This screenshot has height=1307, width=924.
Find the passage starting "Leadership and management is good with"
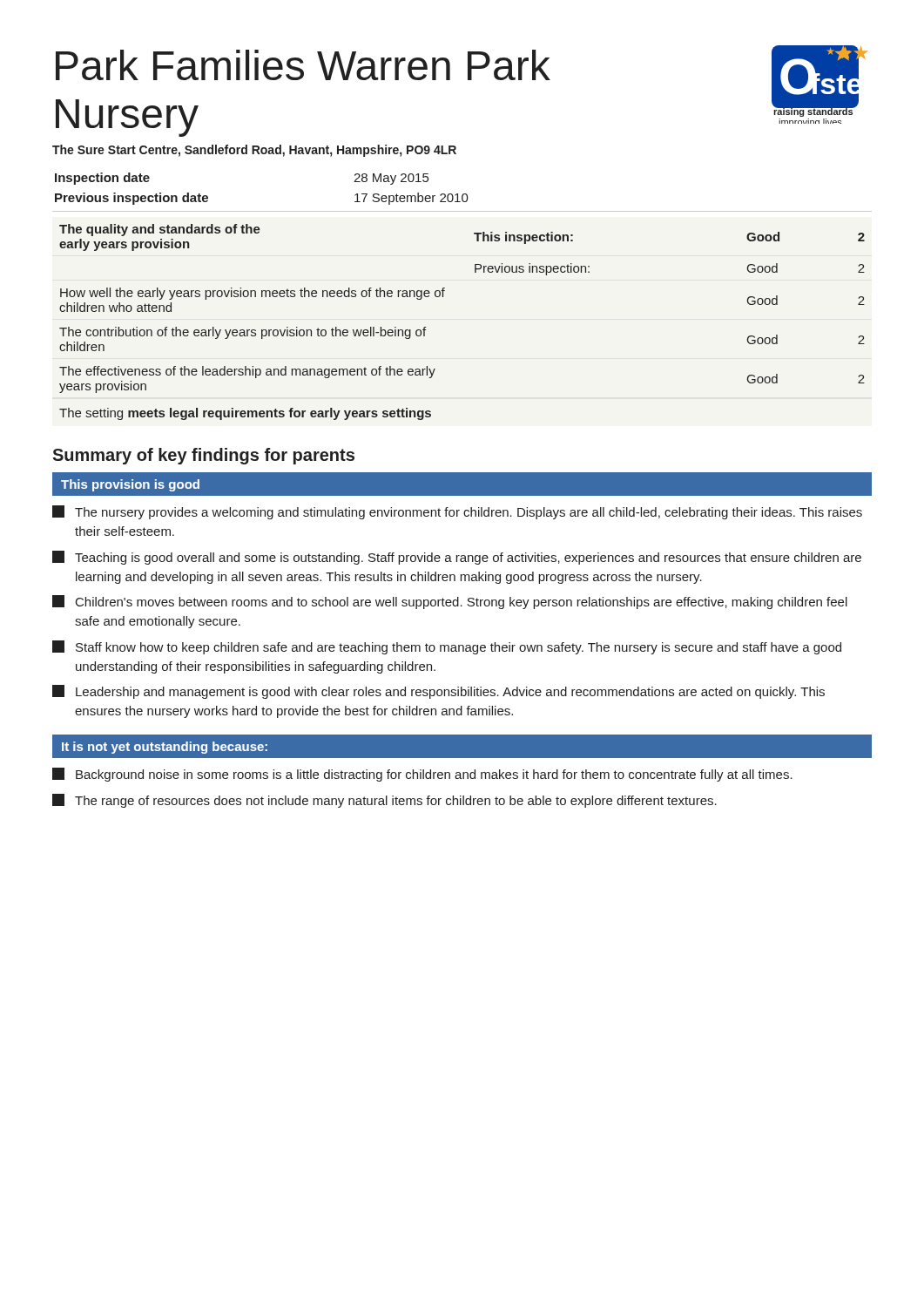(462, 701)
